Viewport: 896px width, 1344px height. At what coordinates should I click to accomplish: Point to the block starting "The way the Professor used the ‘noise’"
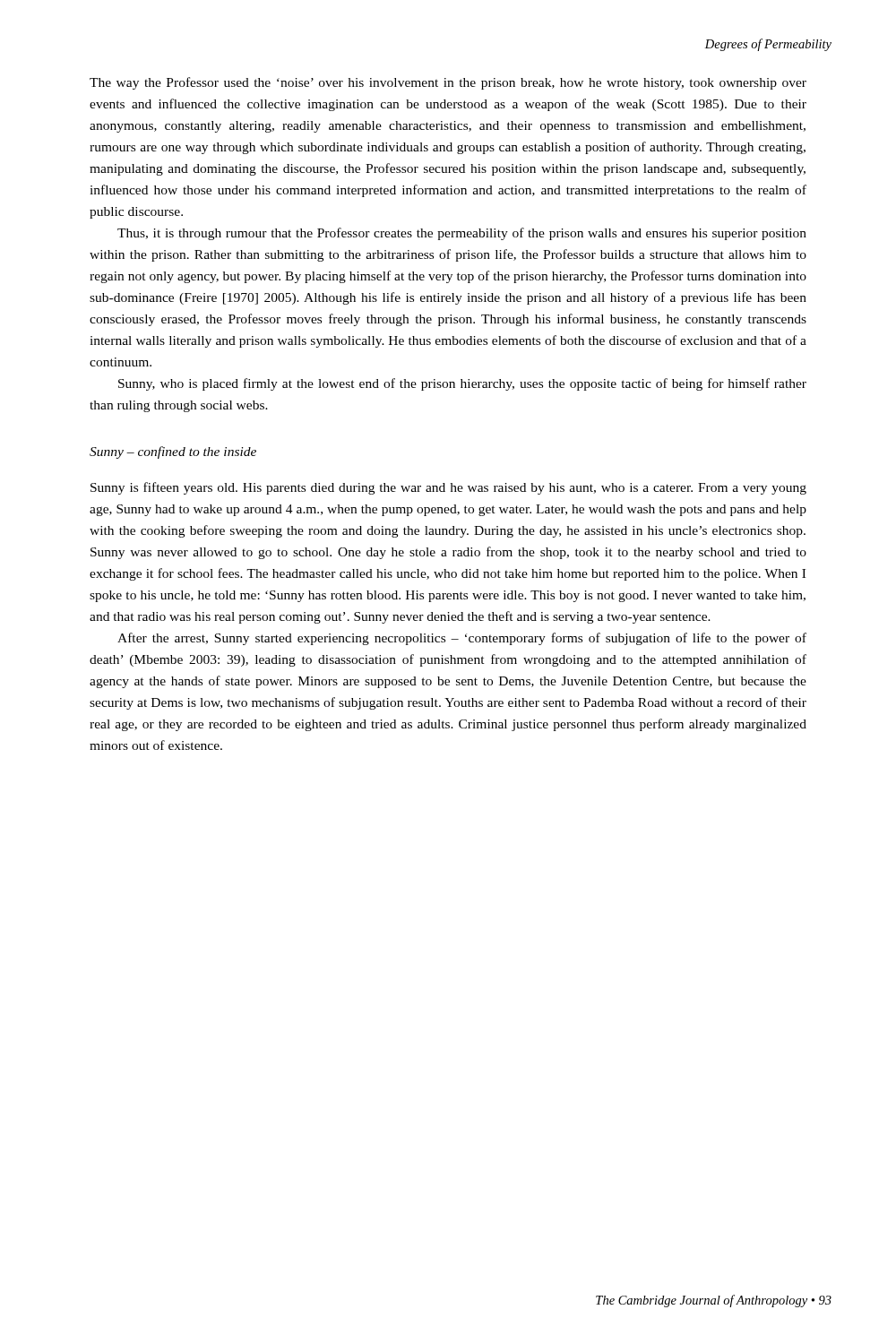tap(448, 244)
